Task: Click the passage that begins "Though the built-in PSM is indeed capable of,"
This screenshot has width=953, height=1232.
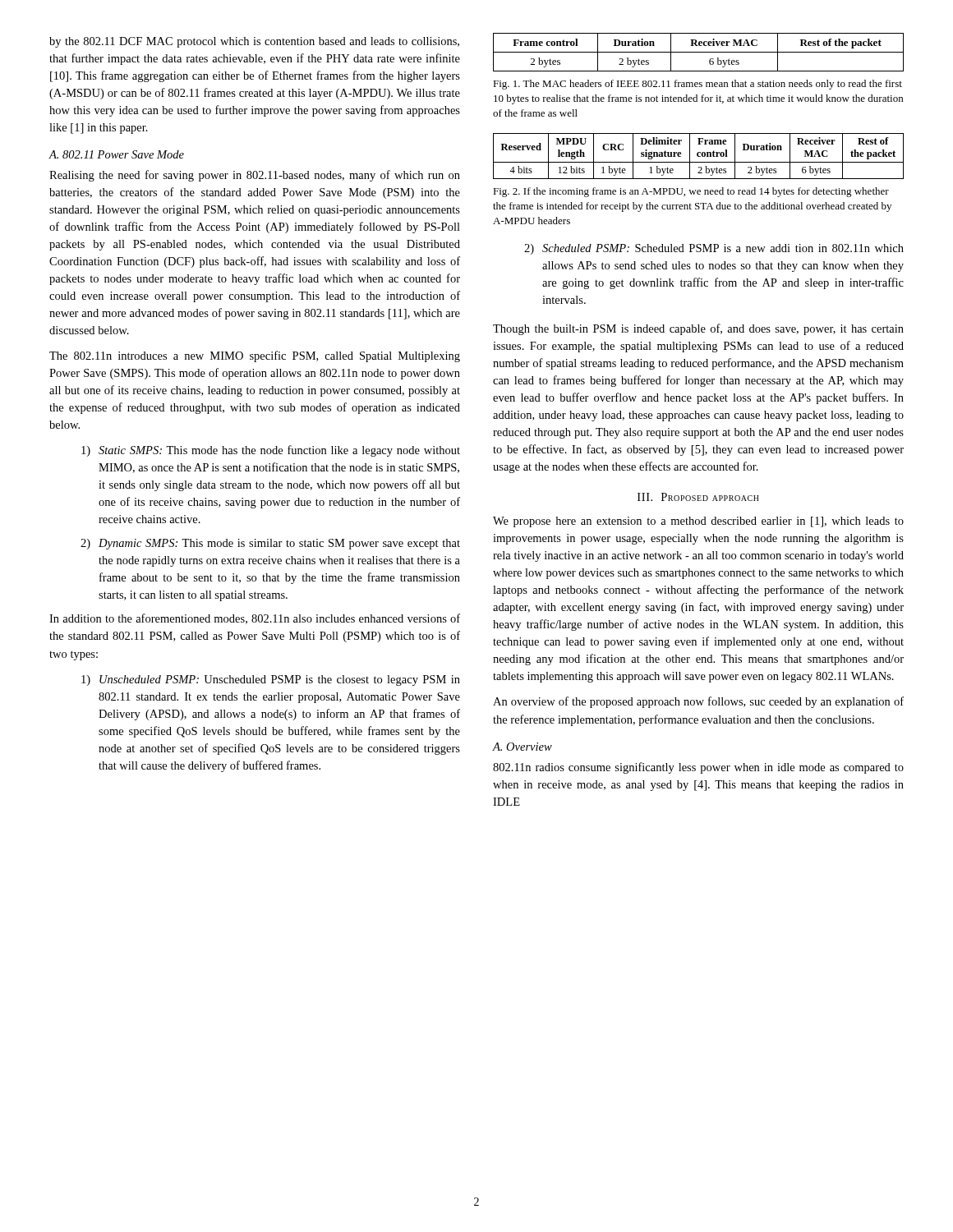Action: click(x=698, y=398)
